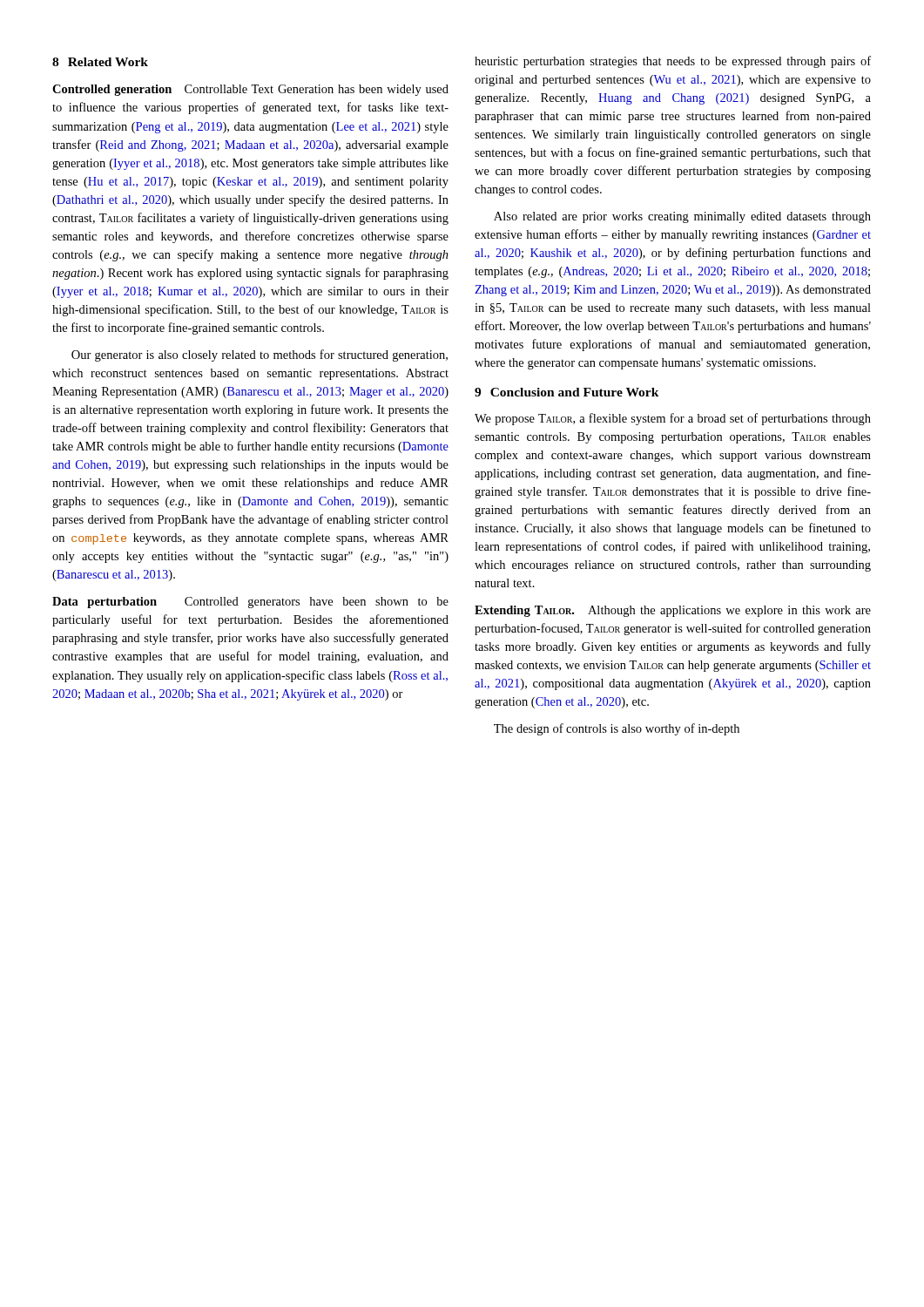Find the text block that says "Controlled generation Controllable Text Generation has been widely"
Screen dimensions: 1307x924
point(250,392)
